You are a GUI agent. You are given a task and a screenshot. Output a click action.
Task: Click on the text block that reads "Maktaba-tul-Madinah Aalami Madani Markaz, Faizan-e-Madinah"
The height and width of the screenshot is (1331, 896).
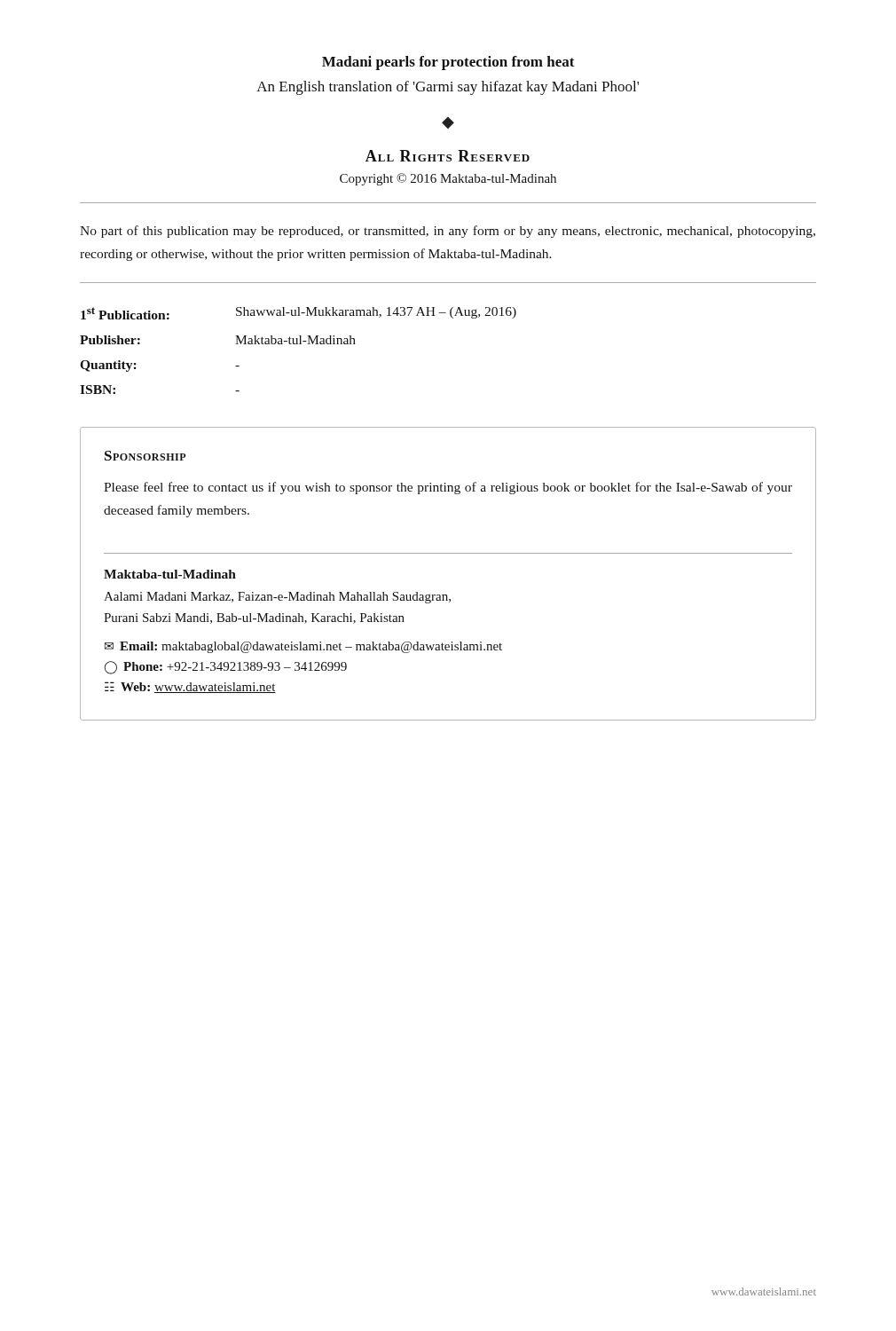point(448,597)
